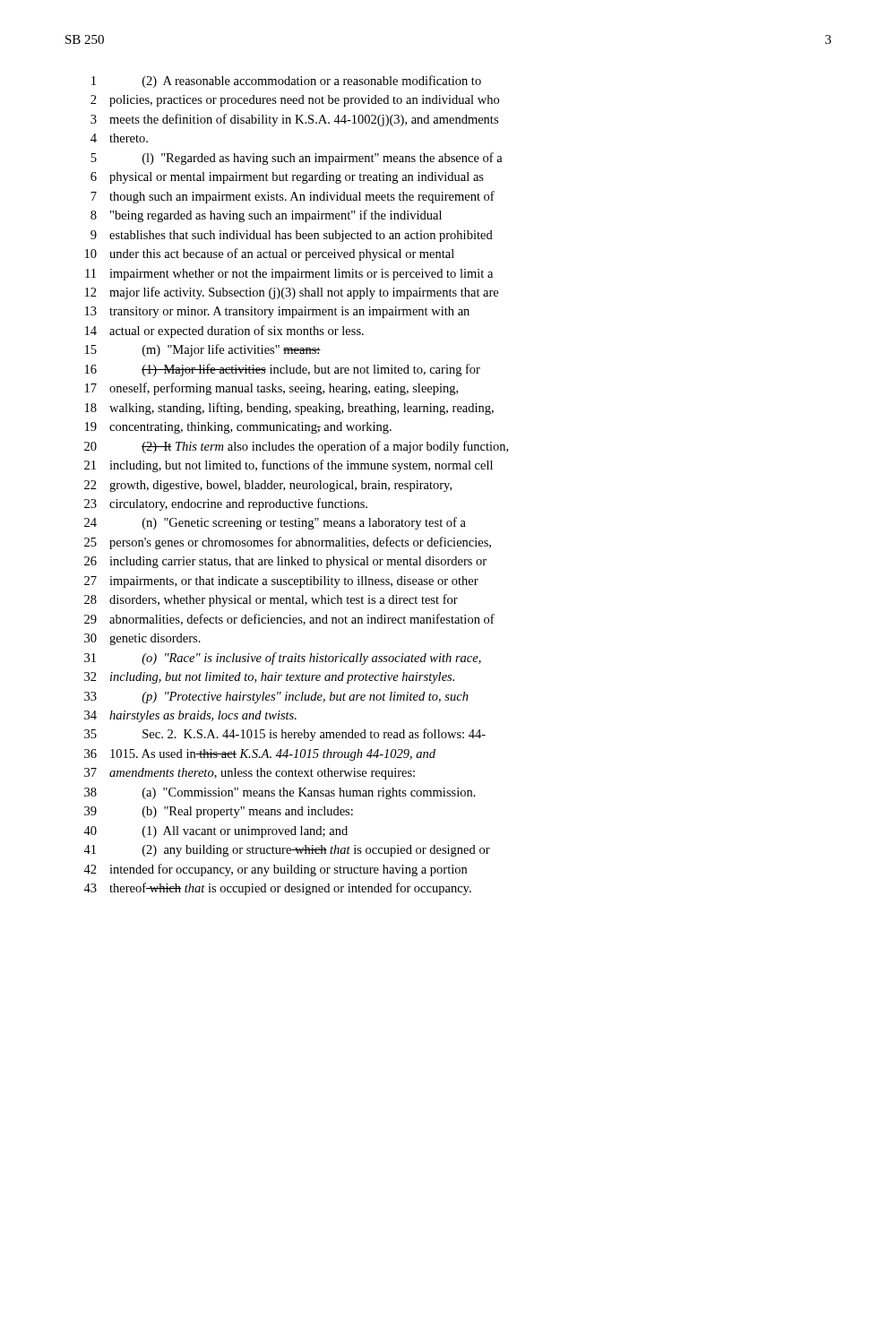
Task: Find the block starting "16 (1) Major life activities include, but are"
Action: click(x=448, y=398)
